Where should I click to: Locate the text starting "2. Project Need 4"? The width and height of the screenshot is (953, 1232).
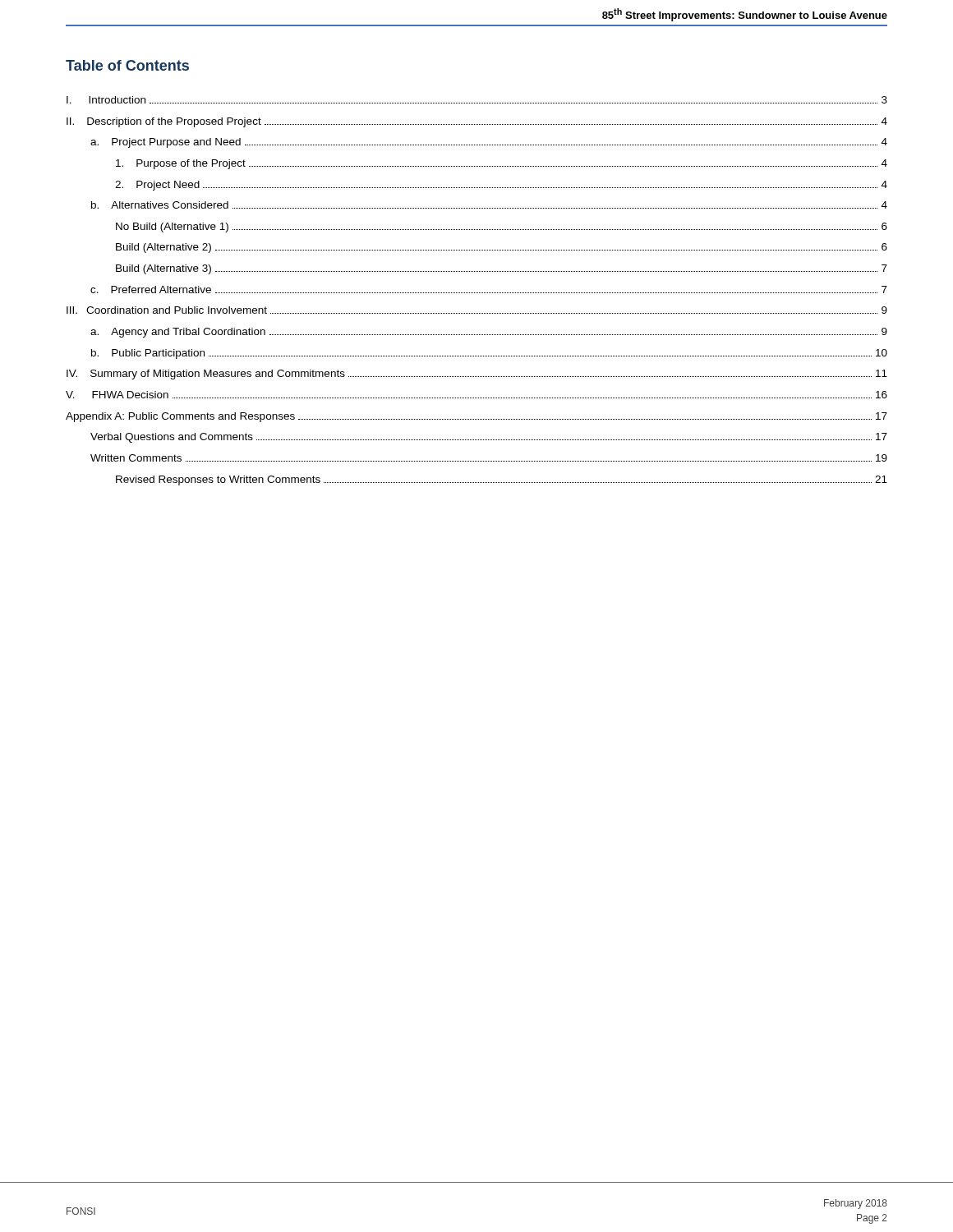click(x=476, y=184)
